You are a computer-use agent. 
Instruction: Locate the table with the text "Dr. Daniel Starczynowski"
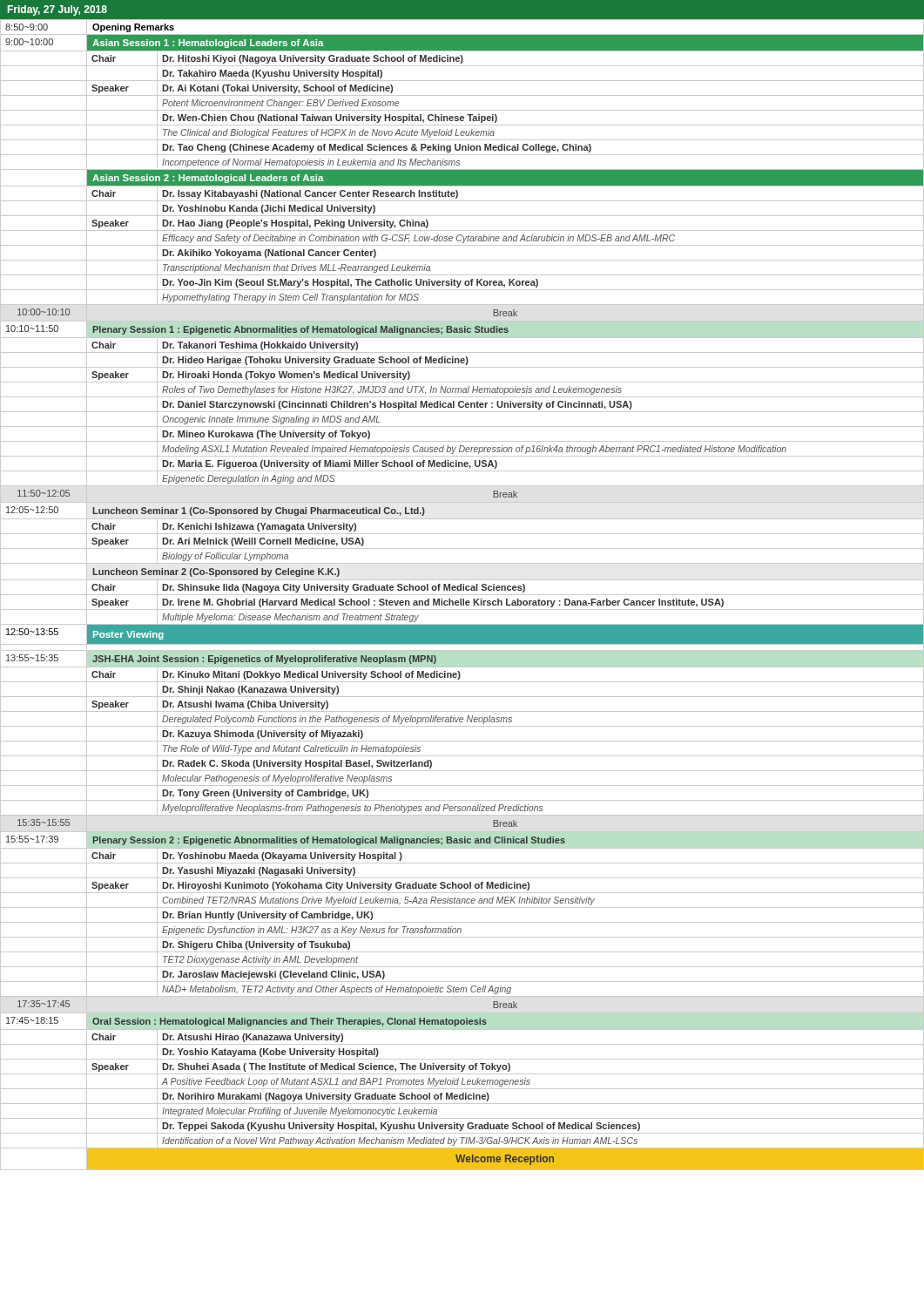(462, 595)
